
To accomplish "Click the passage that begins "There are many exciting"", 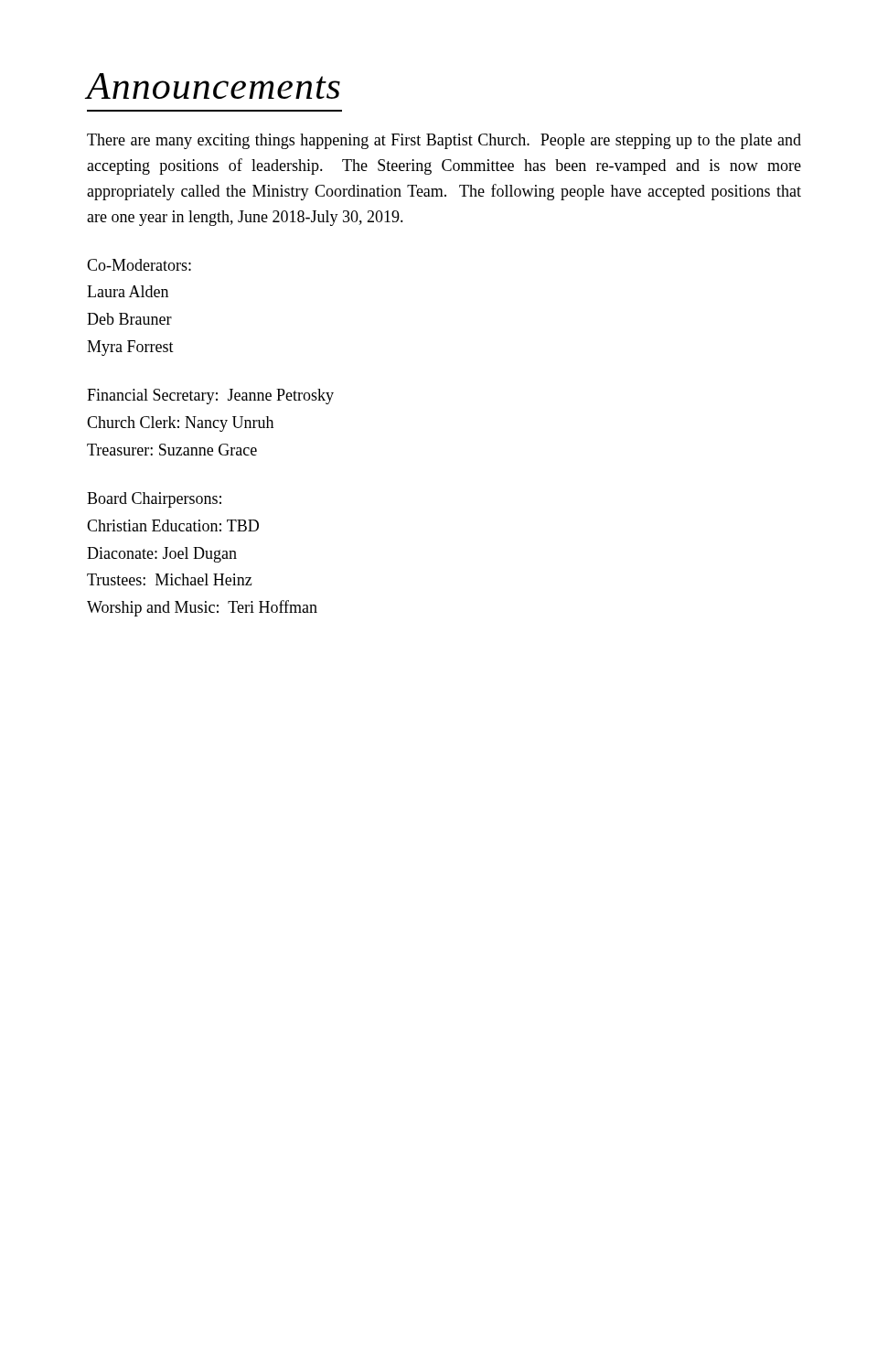I will click(x=444, y=178).
